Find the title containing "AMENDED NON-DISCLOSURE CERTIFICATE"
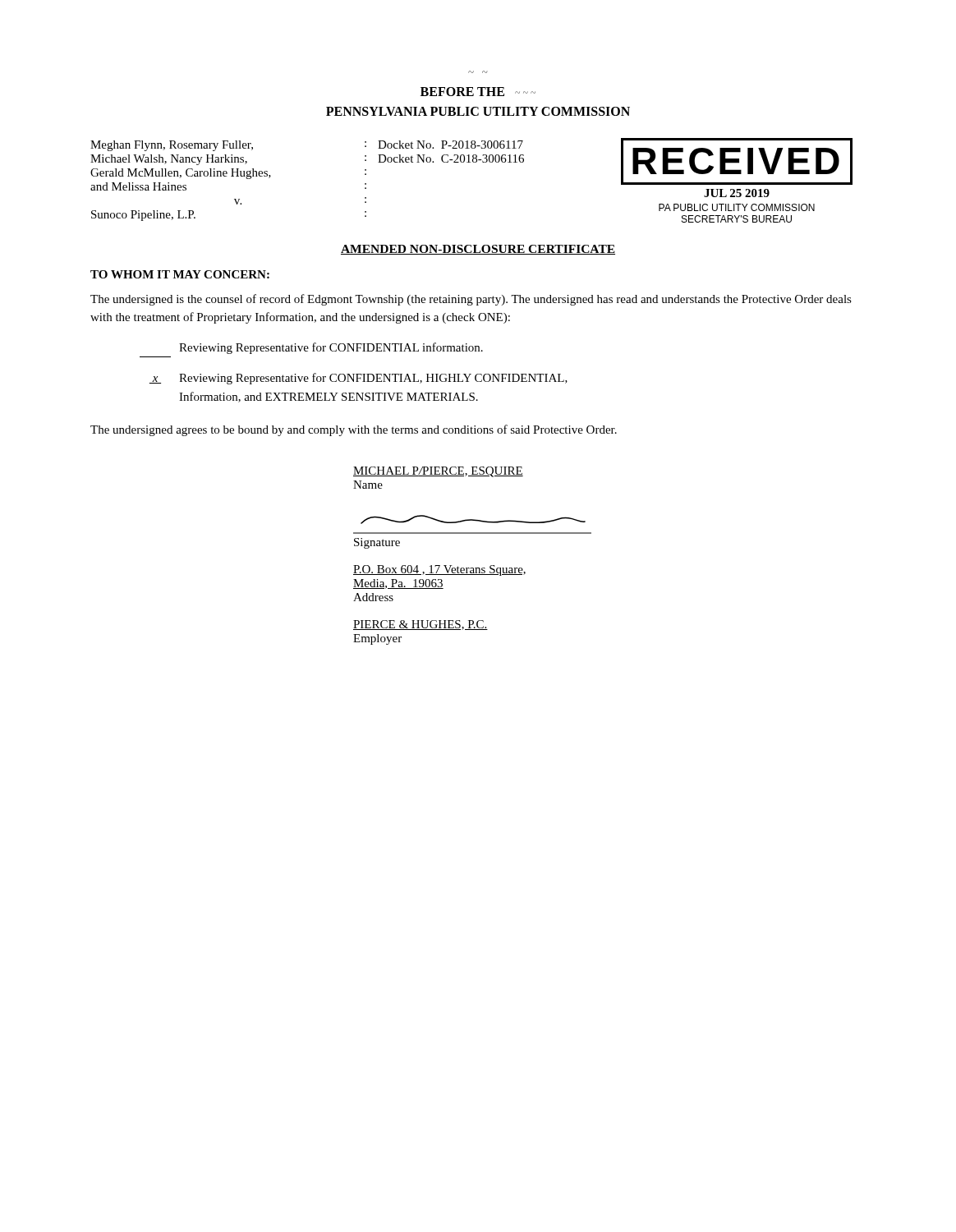The height and width of the screenshot is (1232, 956). 478,248
